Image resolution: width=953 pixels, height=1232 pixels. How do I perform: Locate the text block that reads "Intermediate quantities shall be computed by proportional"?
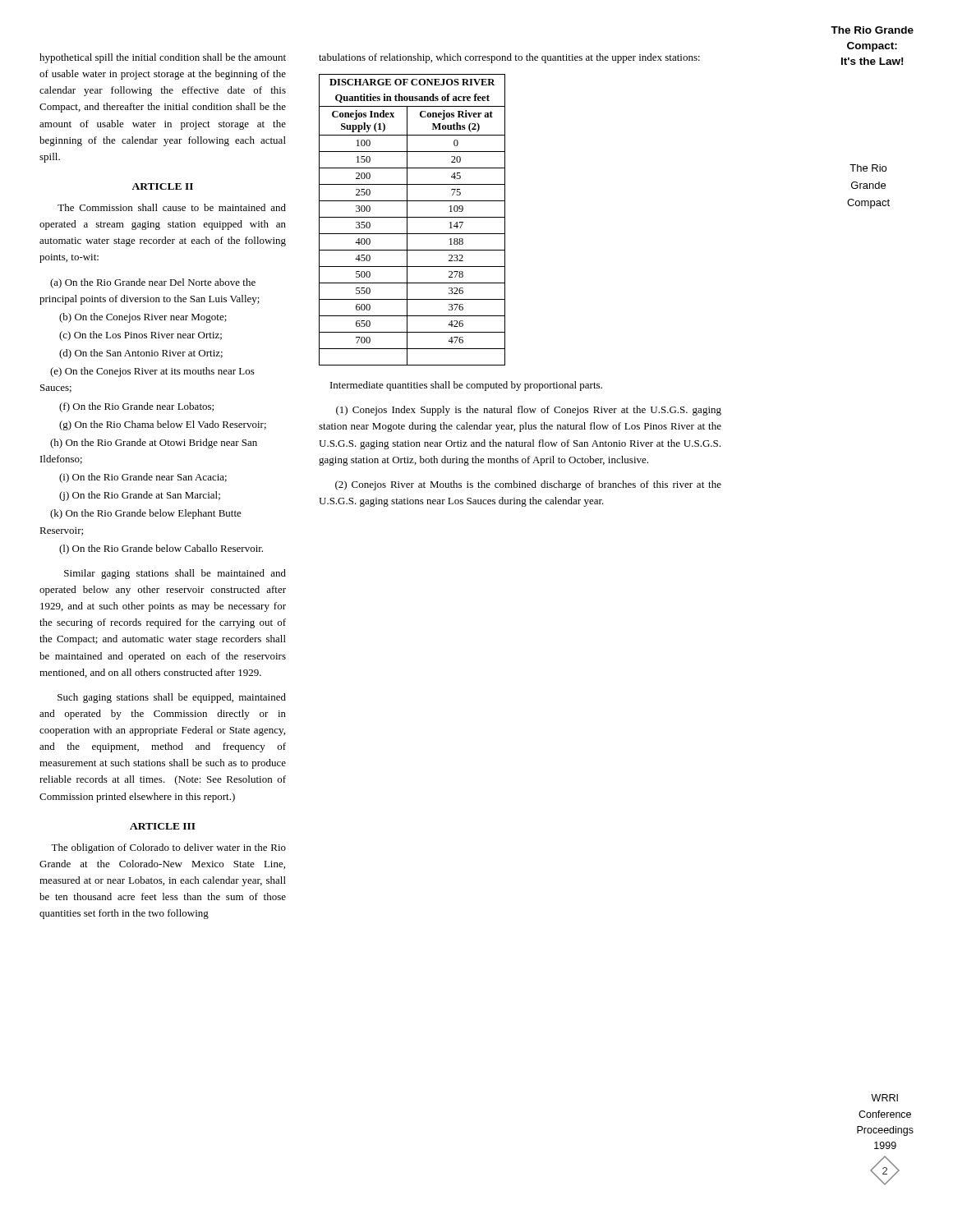tap(461, 385)
